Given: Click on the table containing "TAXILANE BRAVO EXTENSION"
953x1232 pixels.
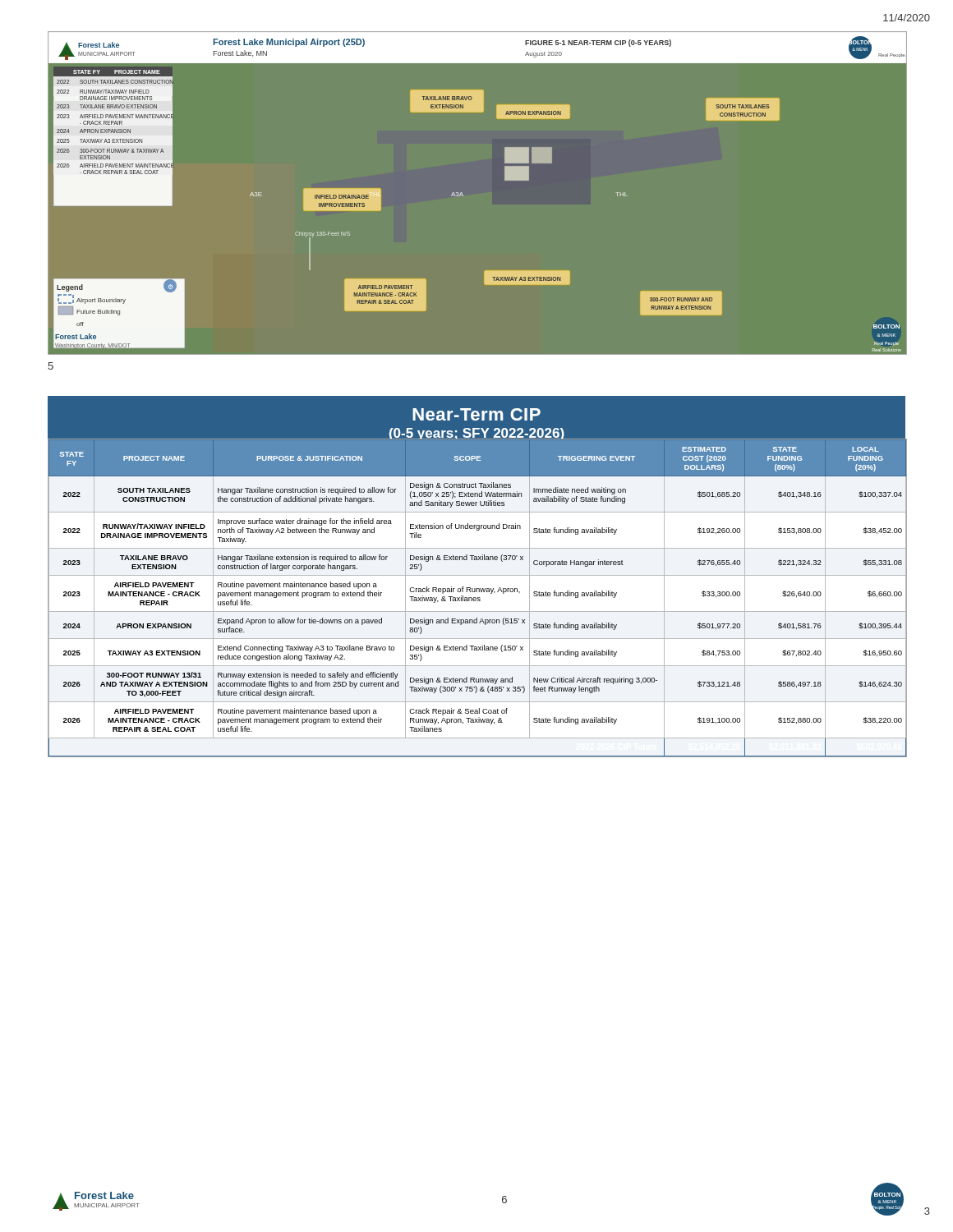Looking at the screenshot, I should 477,598.
